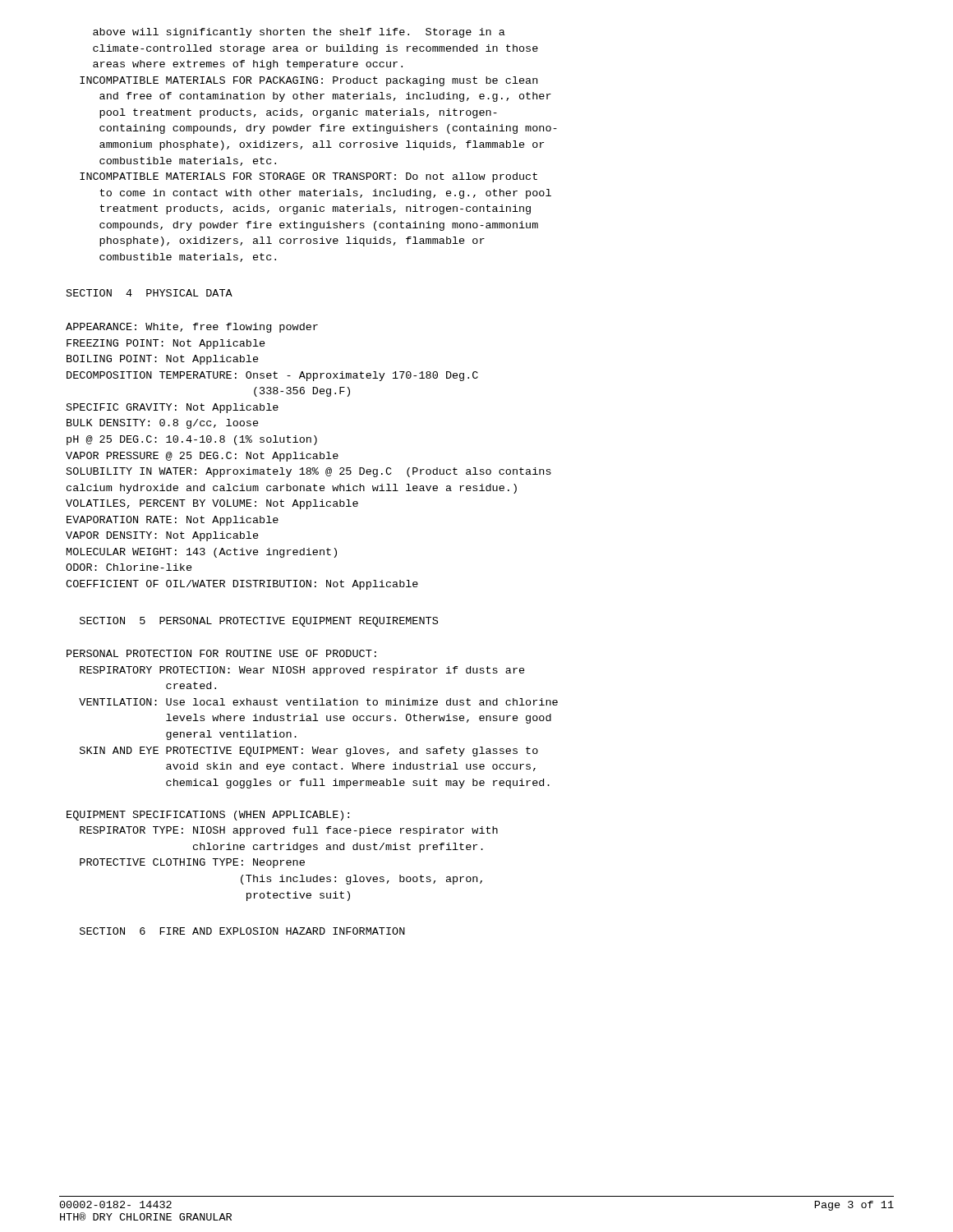The width and height of the screenshot is (953, 1232).
Task: Find the block starting "PERSONAL PROTECTION FOR ROUTINE USE"
Action: click(476, 767)
